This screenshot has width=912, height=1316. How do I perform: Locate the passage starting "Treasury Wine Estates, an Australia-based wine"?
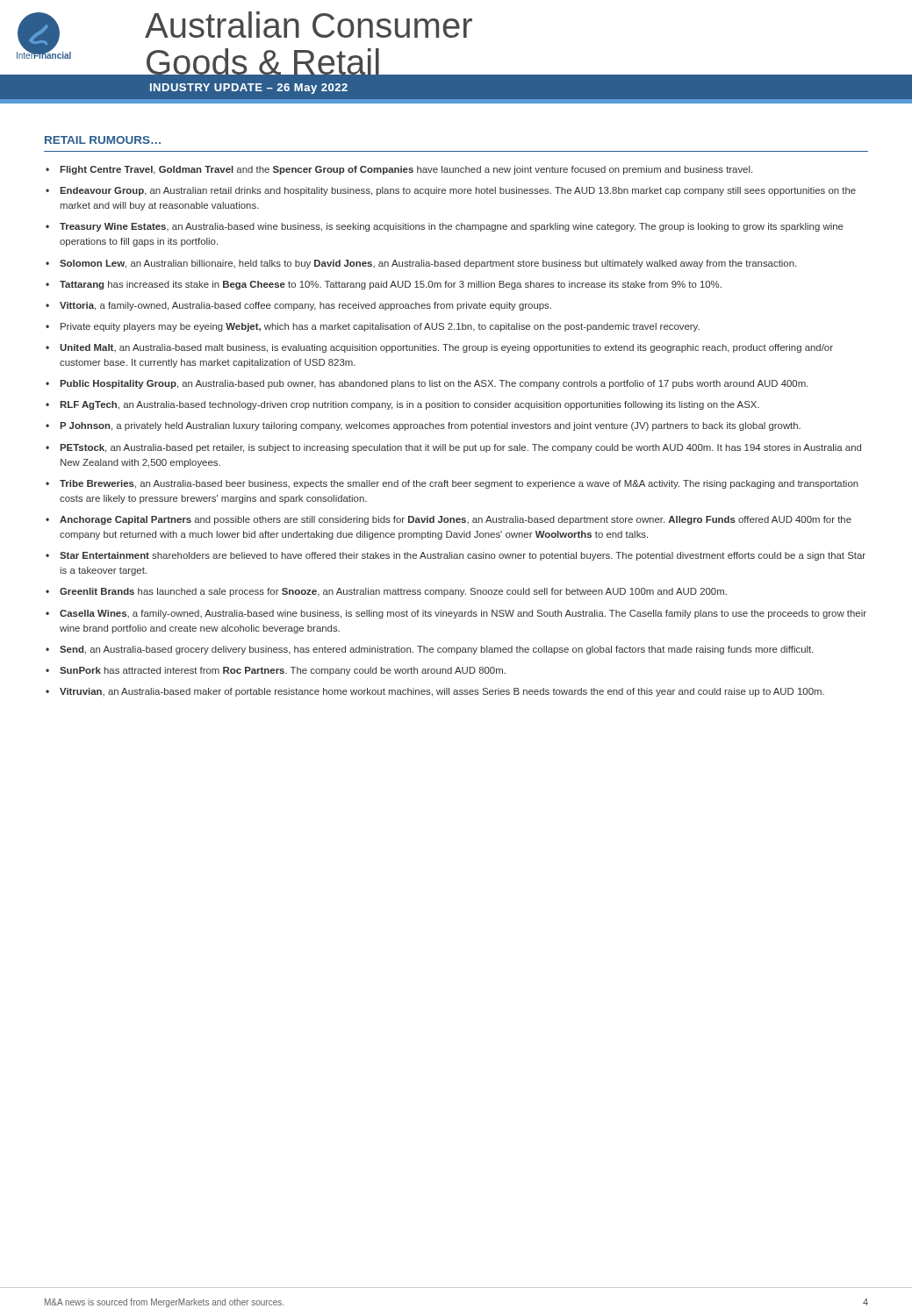pyautogui.click(x=452, y=234)
